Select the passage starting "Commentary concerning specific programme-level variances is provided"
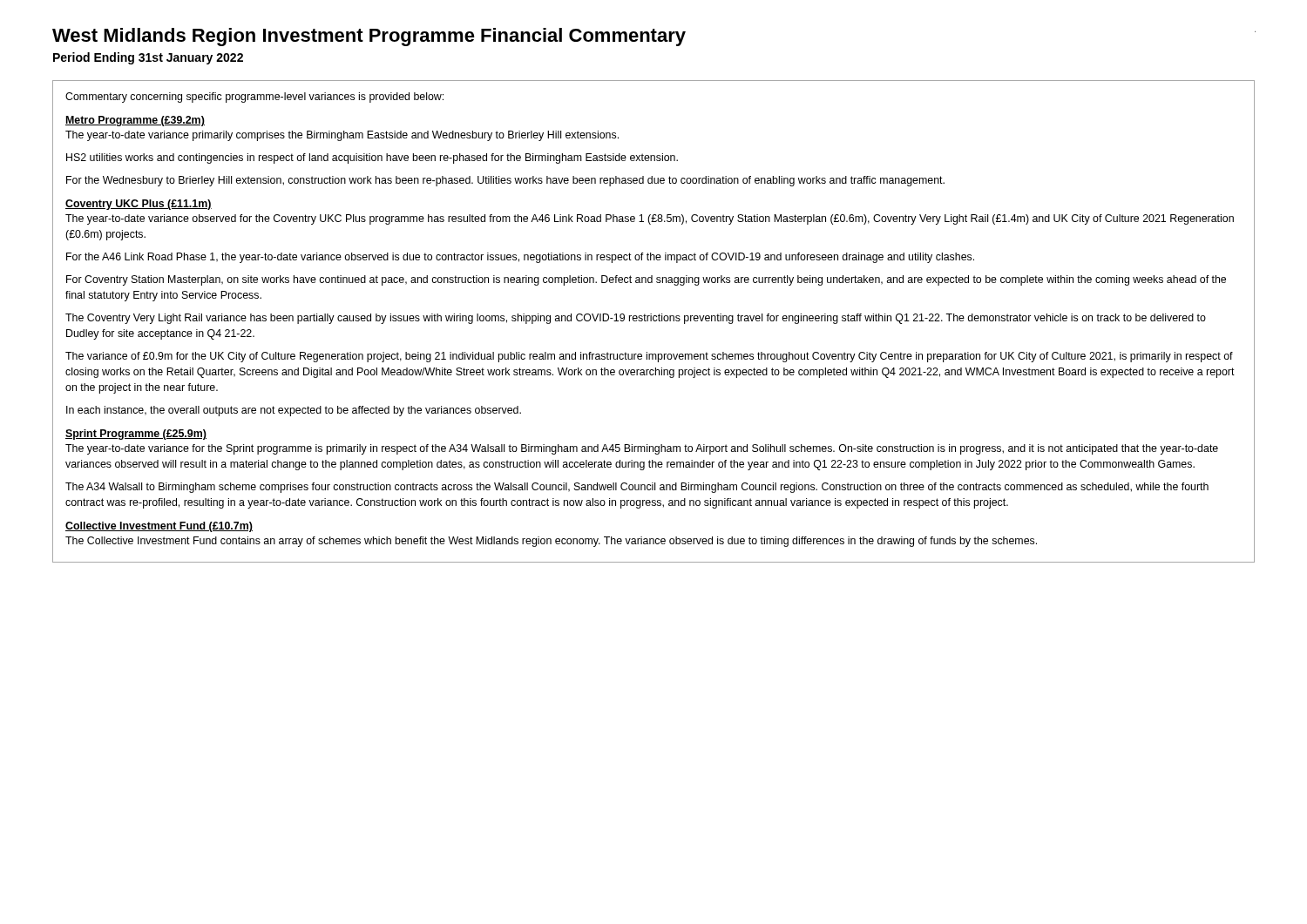 tap(255, 97)
